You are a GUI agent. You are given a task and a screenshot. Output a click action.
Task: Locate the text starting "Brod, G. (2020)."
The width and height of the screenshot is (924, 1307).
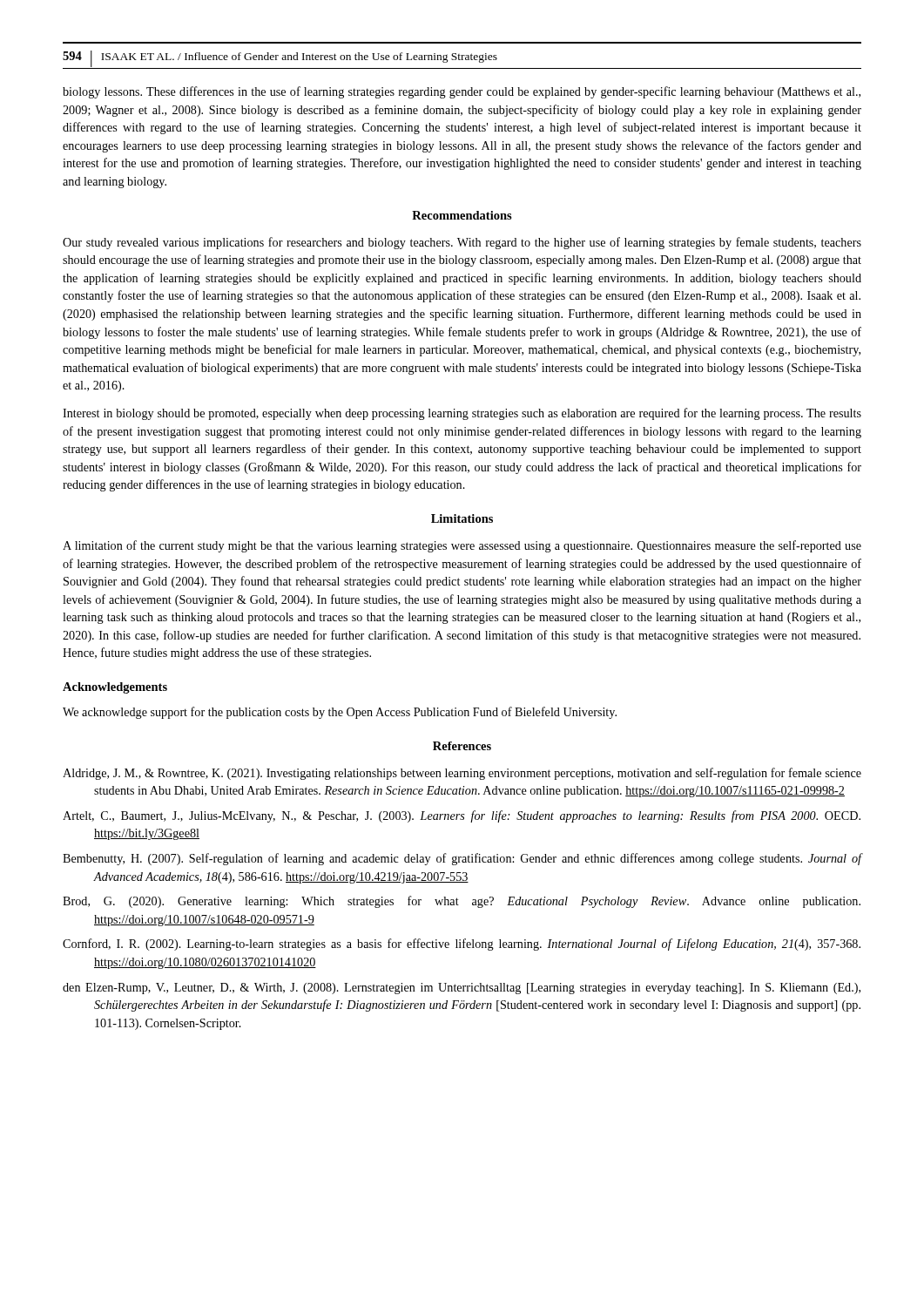click(462, 910)
